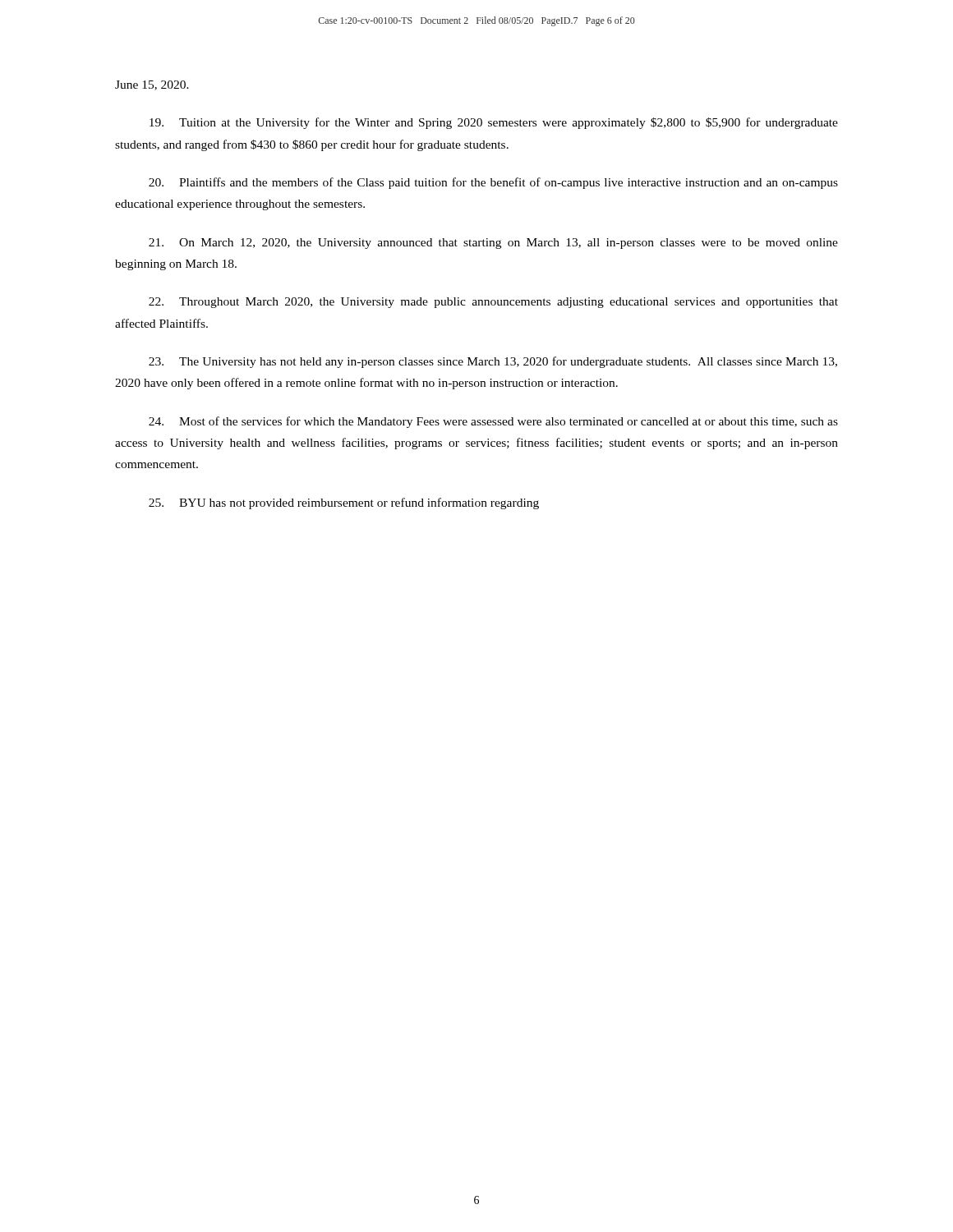Where is the passage that starts "Most of the services for which"?
This screenshot has height=1232, width=953.
point(476,441)
